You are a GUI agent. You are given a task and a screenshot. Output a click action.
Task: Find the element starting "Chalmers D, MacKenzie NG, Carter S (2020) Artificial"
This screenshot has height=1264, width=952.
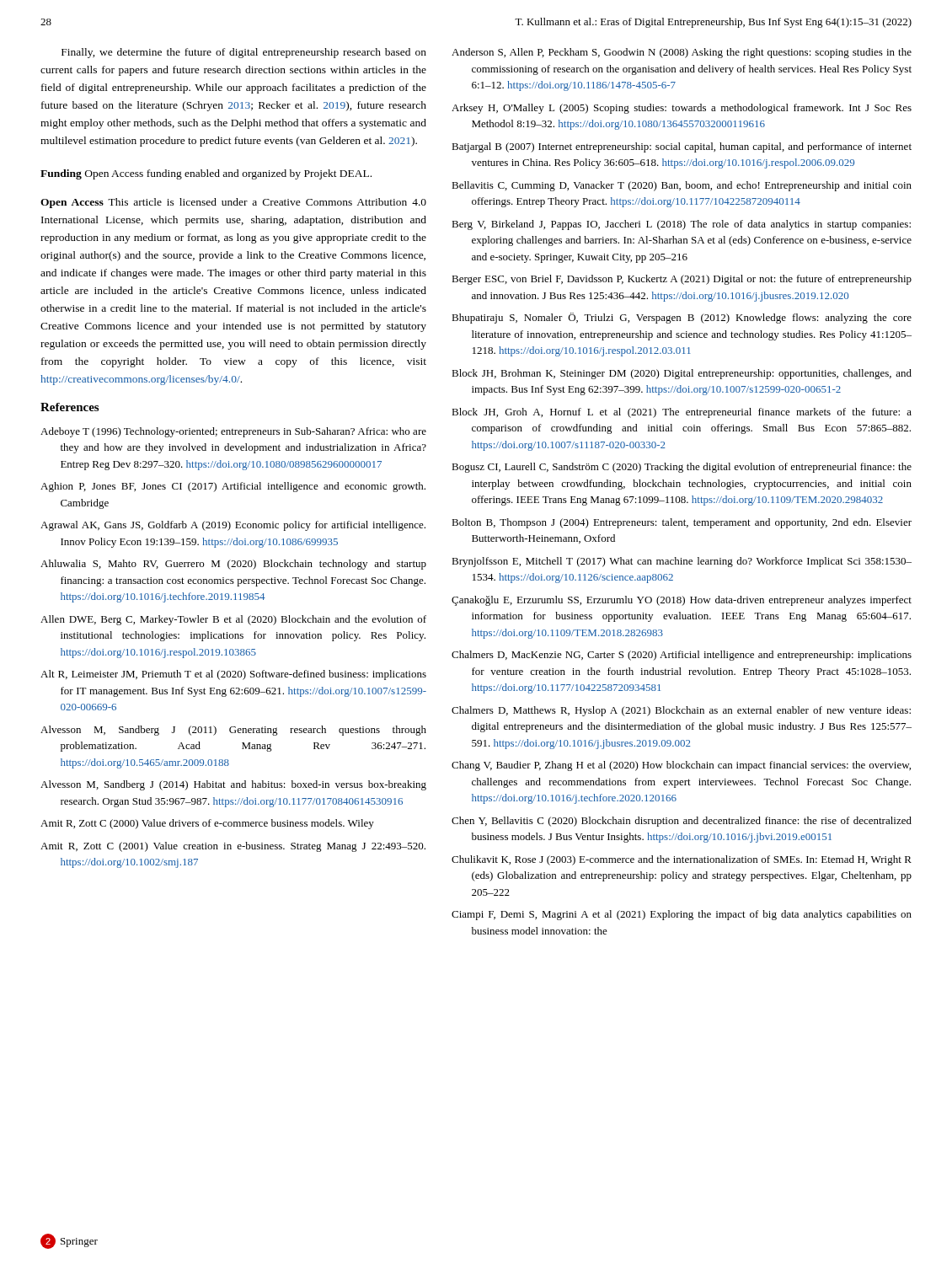click(682, 671)
